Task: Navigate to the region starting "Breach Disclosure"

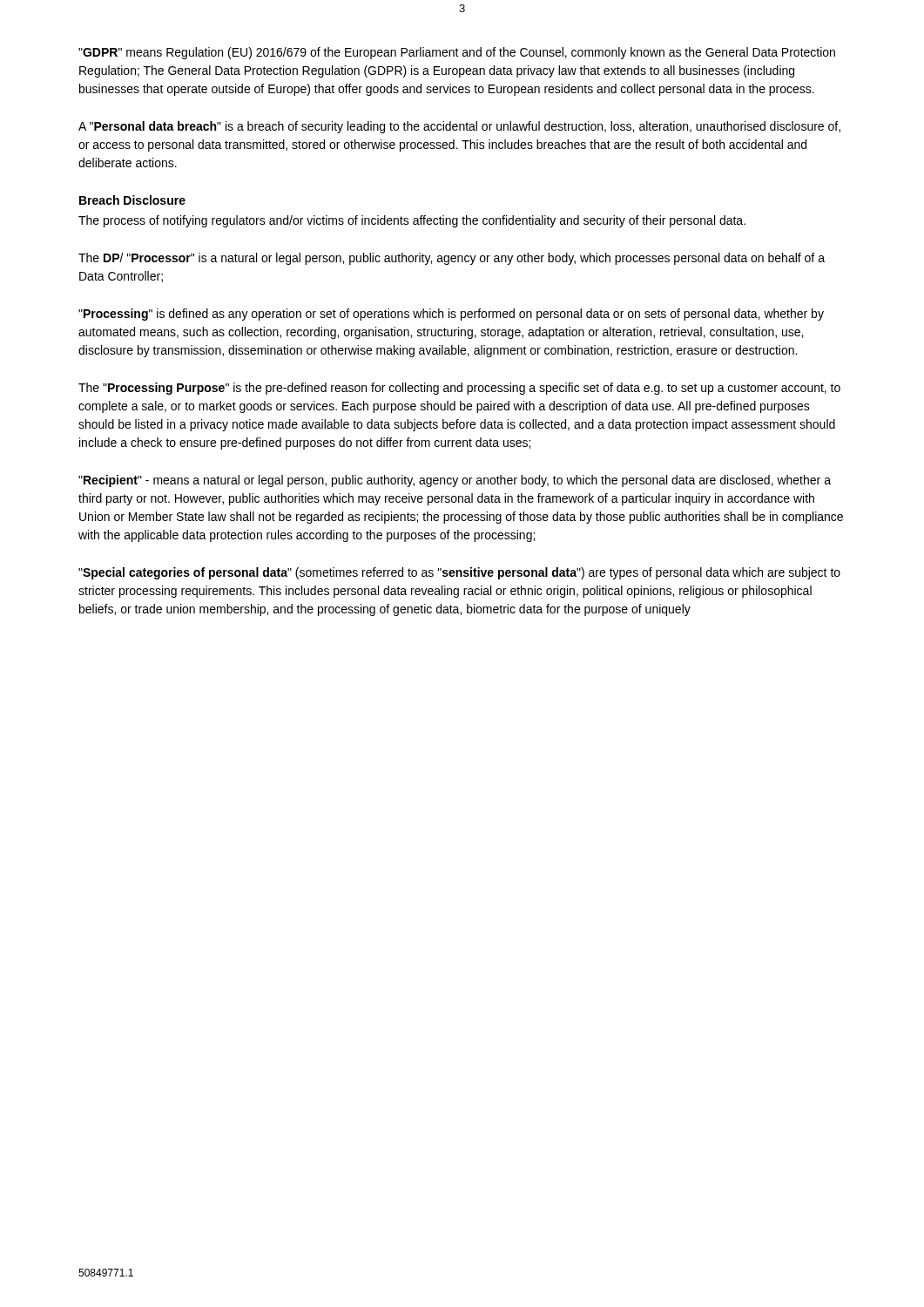Action: point(132,200)
